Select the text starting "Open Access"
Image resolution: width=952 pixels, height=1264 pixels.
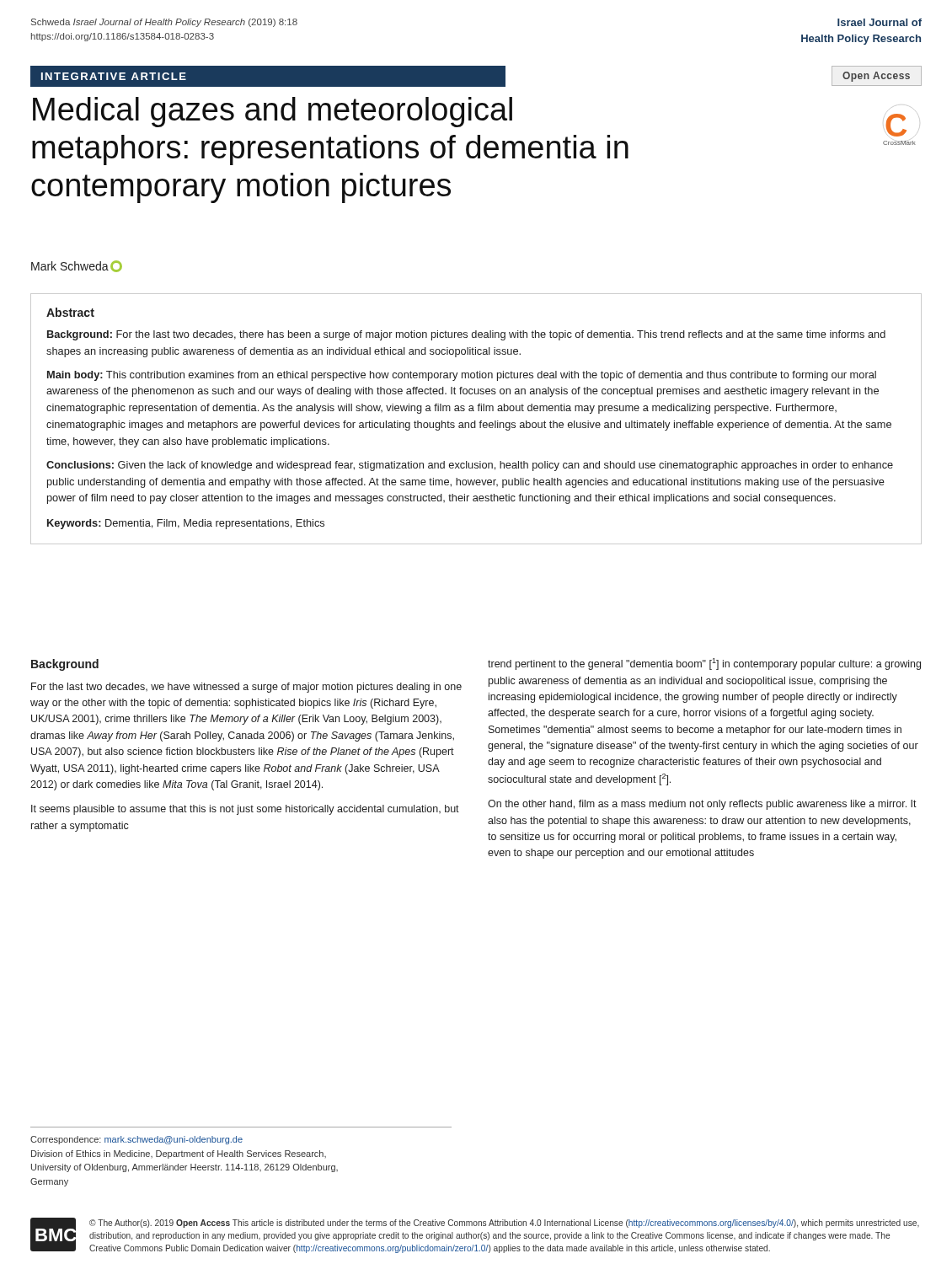click(x=877, y=76)
